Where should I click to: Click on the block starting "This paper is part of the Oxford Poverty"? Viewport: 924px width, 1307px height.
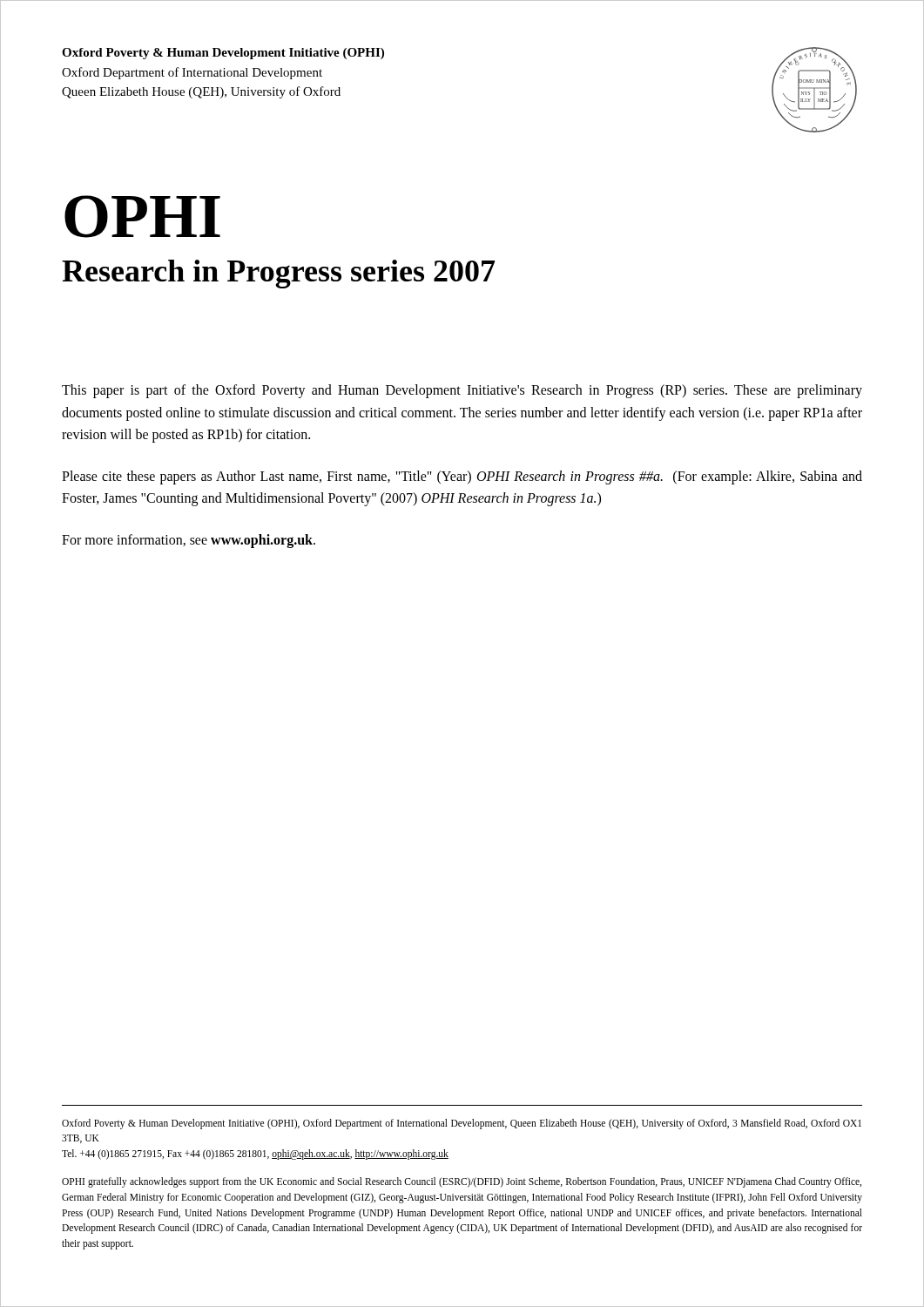coord(462,412)
